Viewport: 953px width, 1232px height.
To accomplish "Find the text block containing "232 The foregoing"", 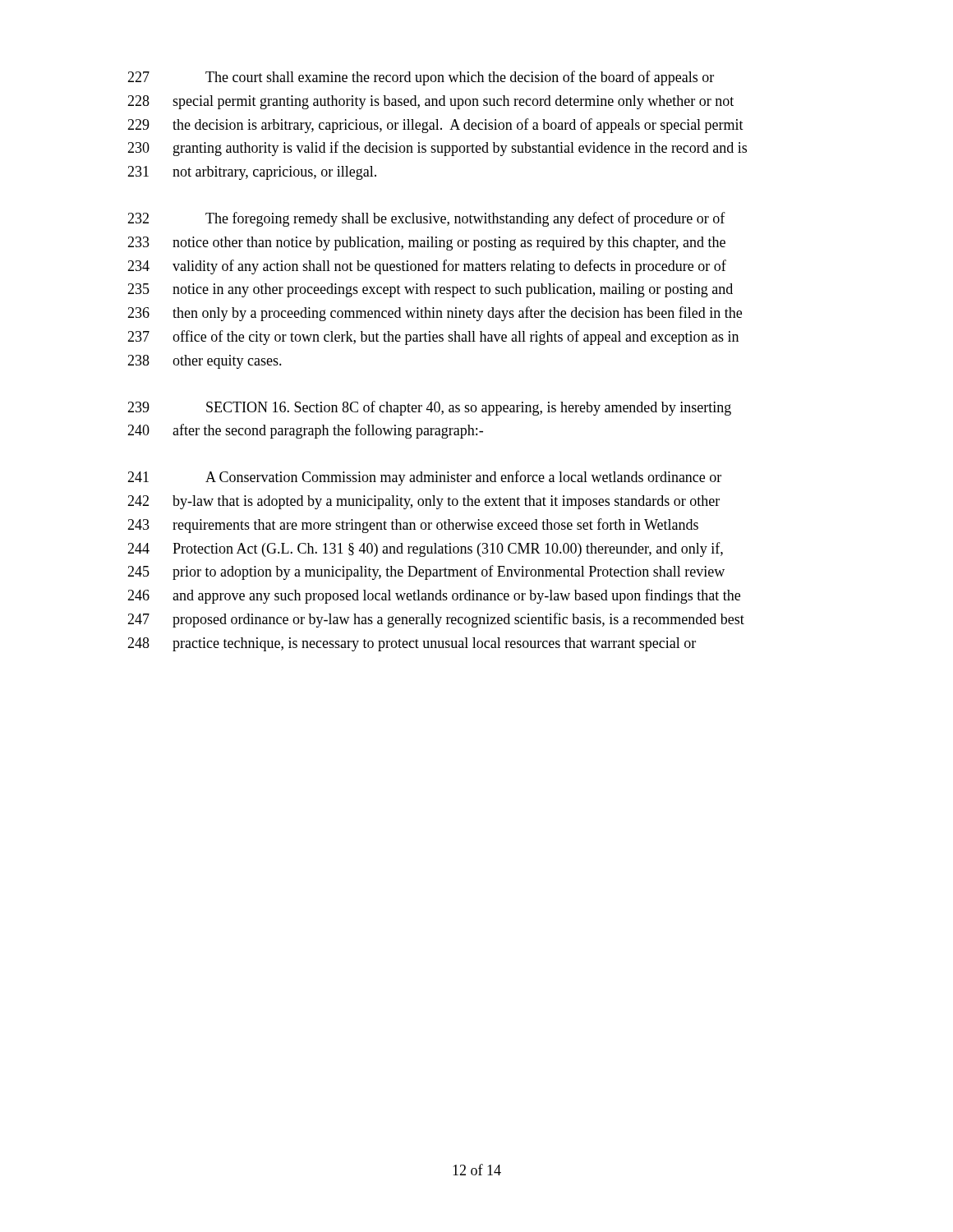I will tap(476, 290).
